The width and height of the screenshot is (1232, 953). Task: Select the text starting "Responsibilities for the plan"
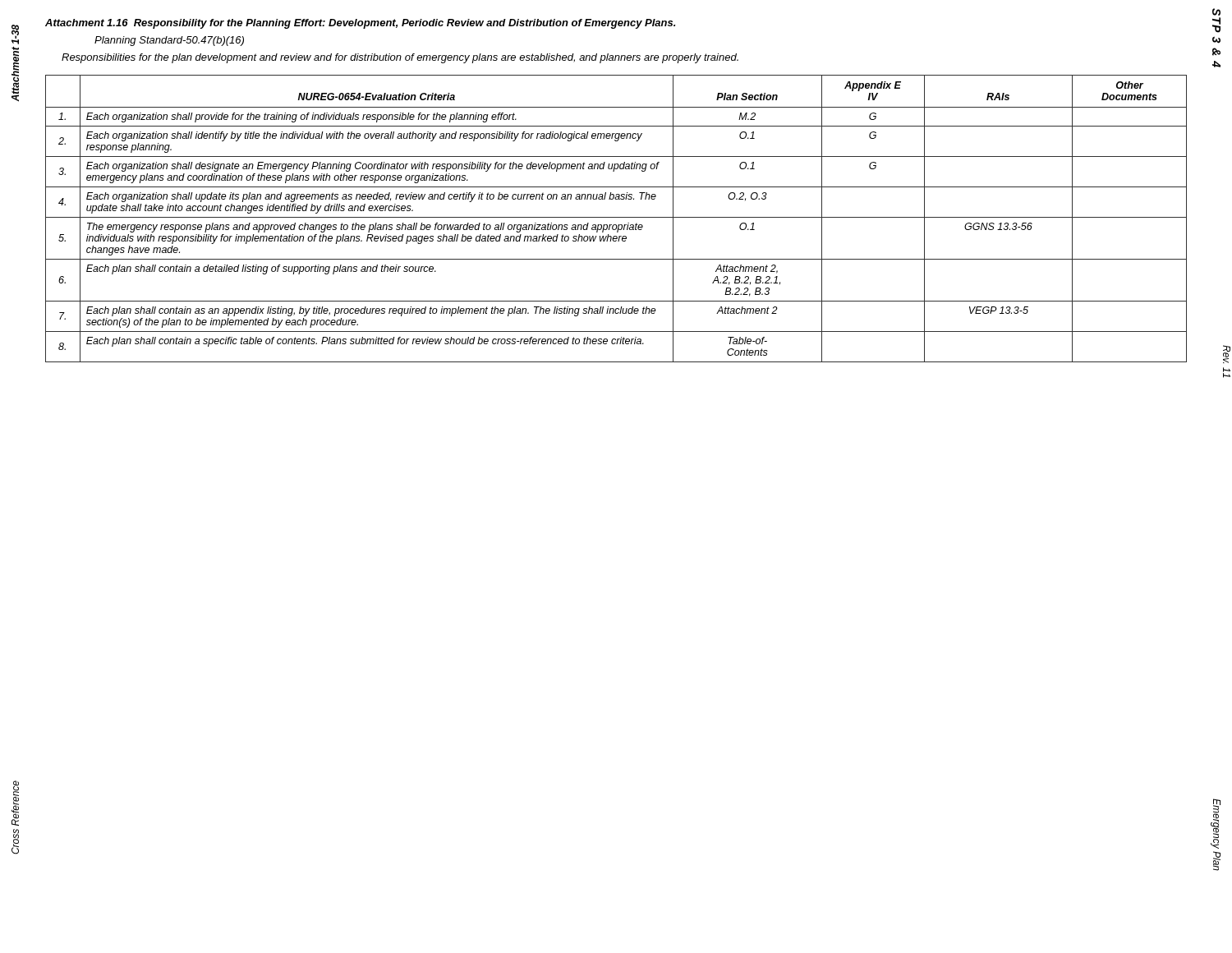[x=401, y=57]
